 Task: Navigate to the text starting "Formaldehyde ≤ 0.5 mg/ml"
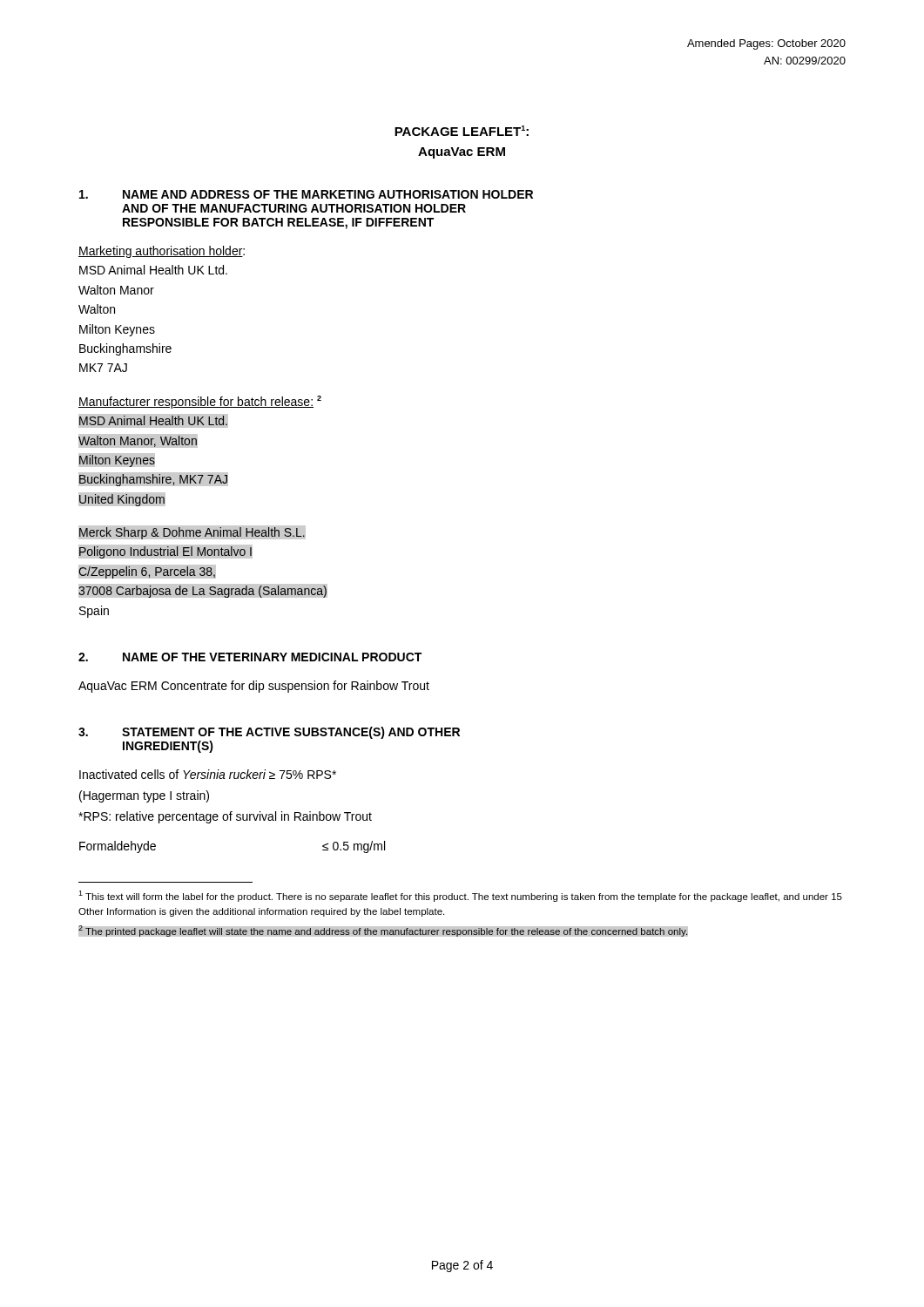point(118,847)
